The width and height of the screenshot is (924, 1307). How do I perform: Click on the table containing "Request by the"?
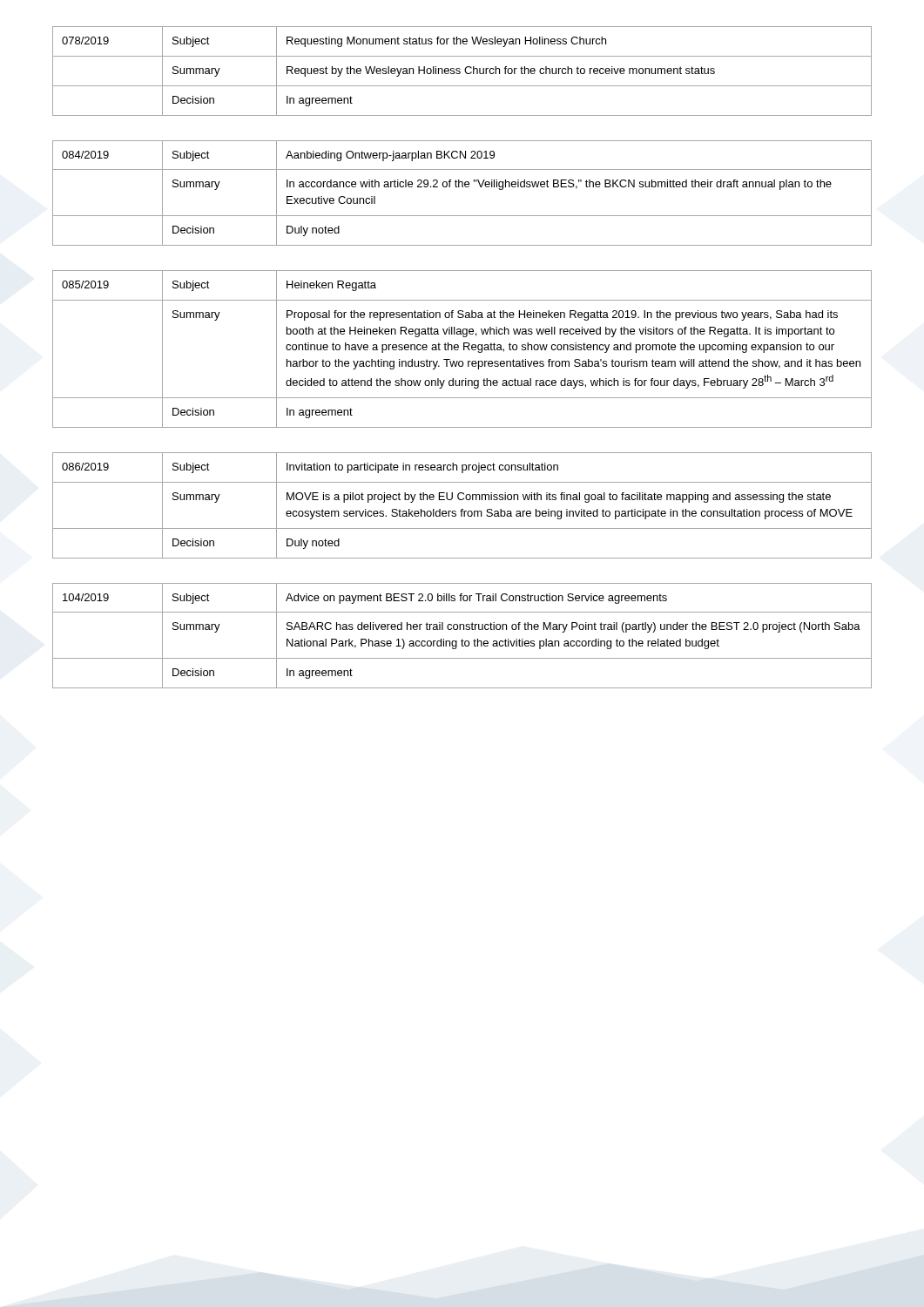pyautogui.click(x=462, y=71)
